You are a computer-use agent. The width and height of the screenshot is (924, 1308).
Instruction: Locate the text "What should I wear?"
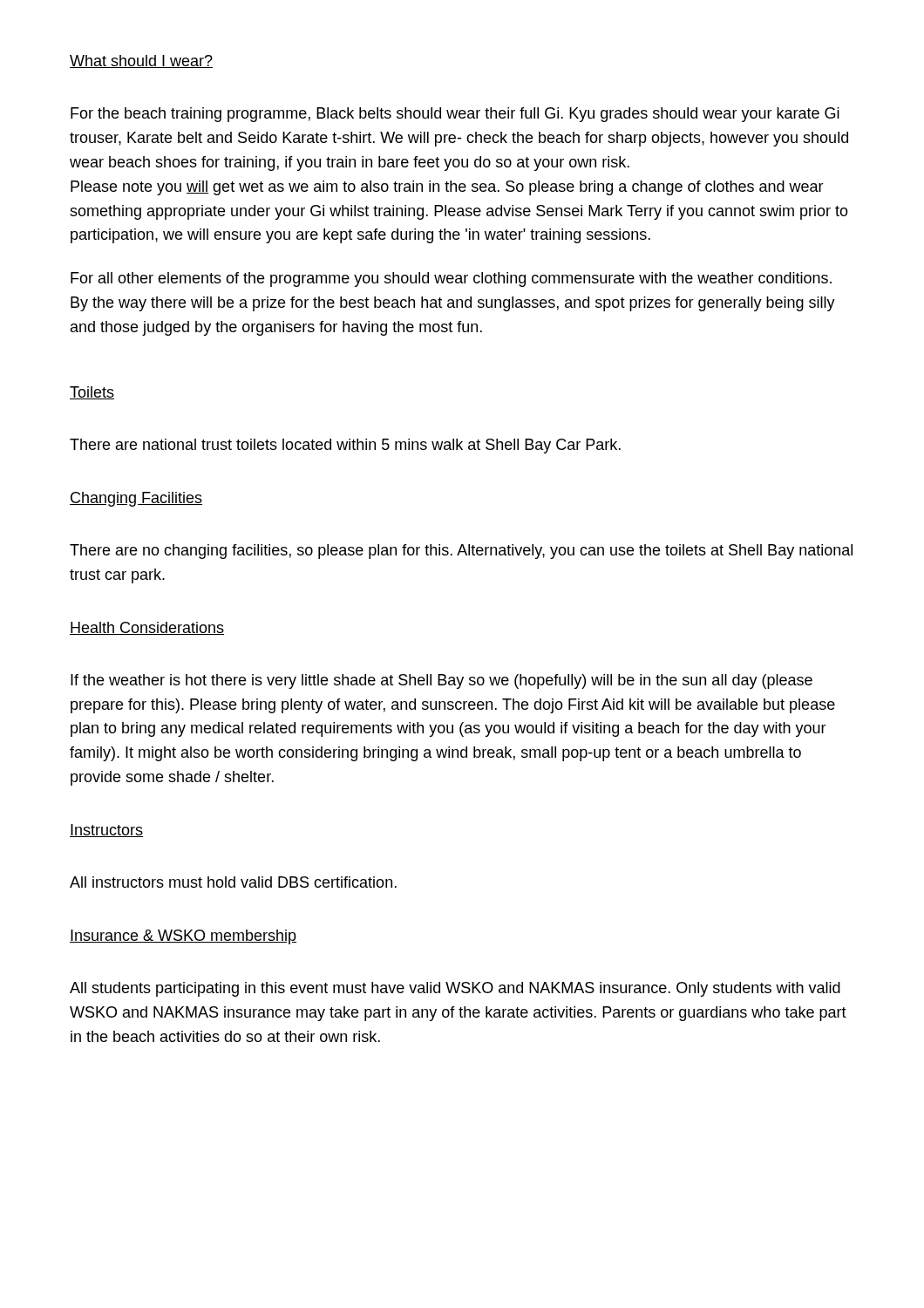click(x=141, y=61)
